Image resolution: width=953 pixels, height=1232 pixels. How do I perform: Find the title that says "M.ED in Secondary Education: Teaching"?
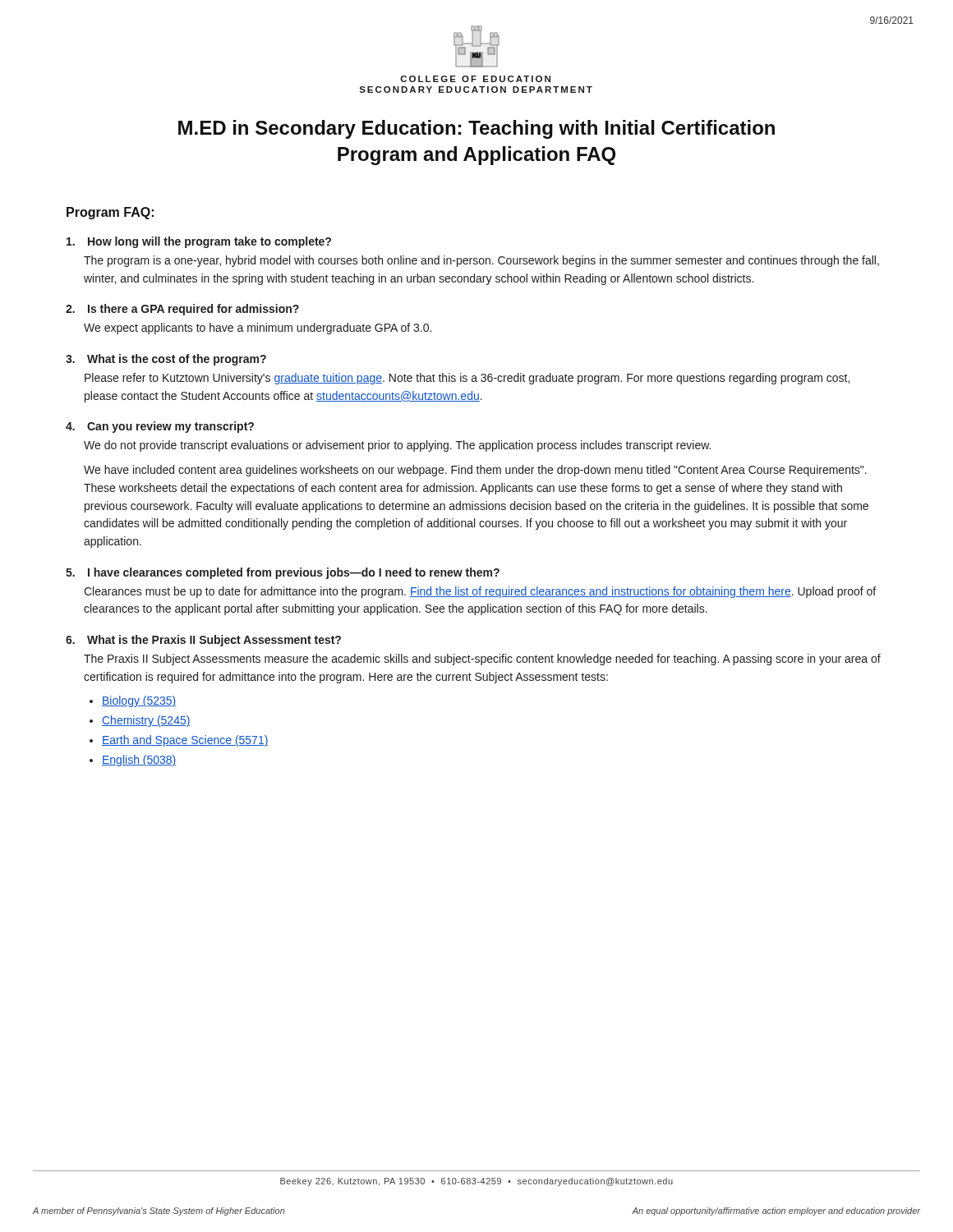[476, 142]
